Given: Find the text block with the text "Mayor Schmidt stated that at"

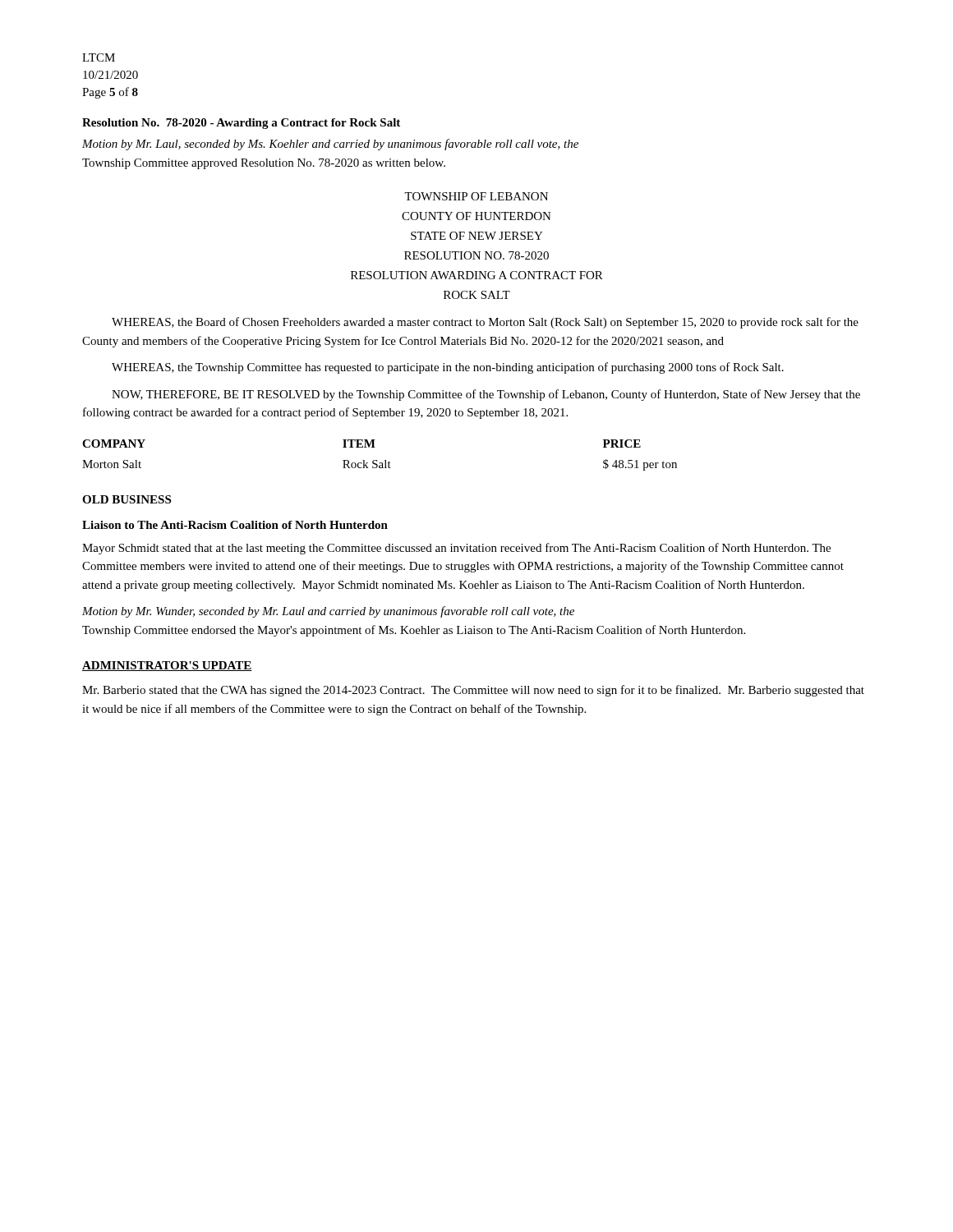Looking at the screenshot, I should click(x=463, y=566).
